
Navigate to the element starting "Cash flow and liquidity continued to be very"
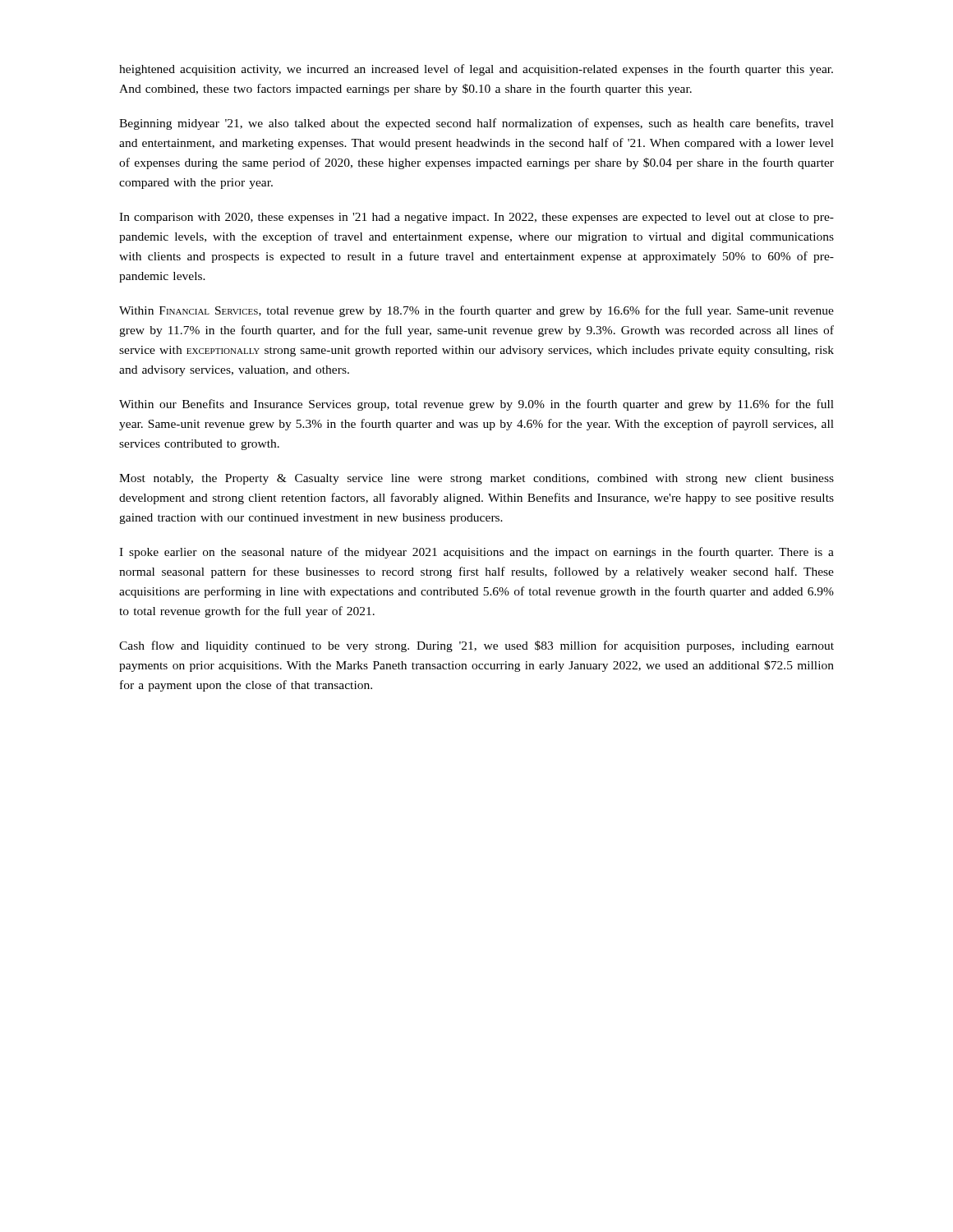click(476, 665)
